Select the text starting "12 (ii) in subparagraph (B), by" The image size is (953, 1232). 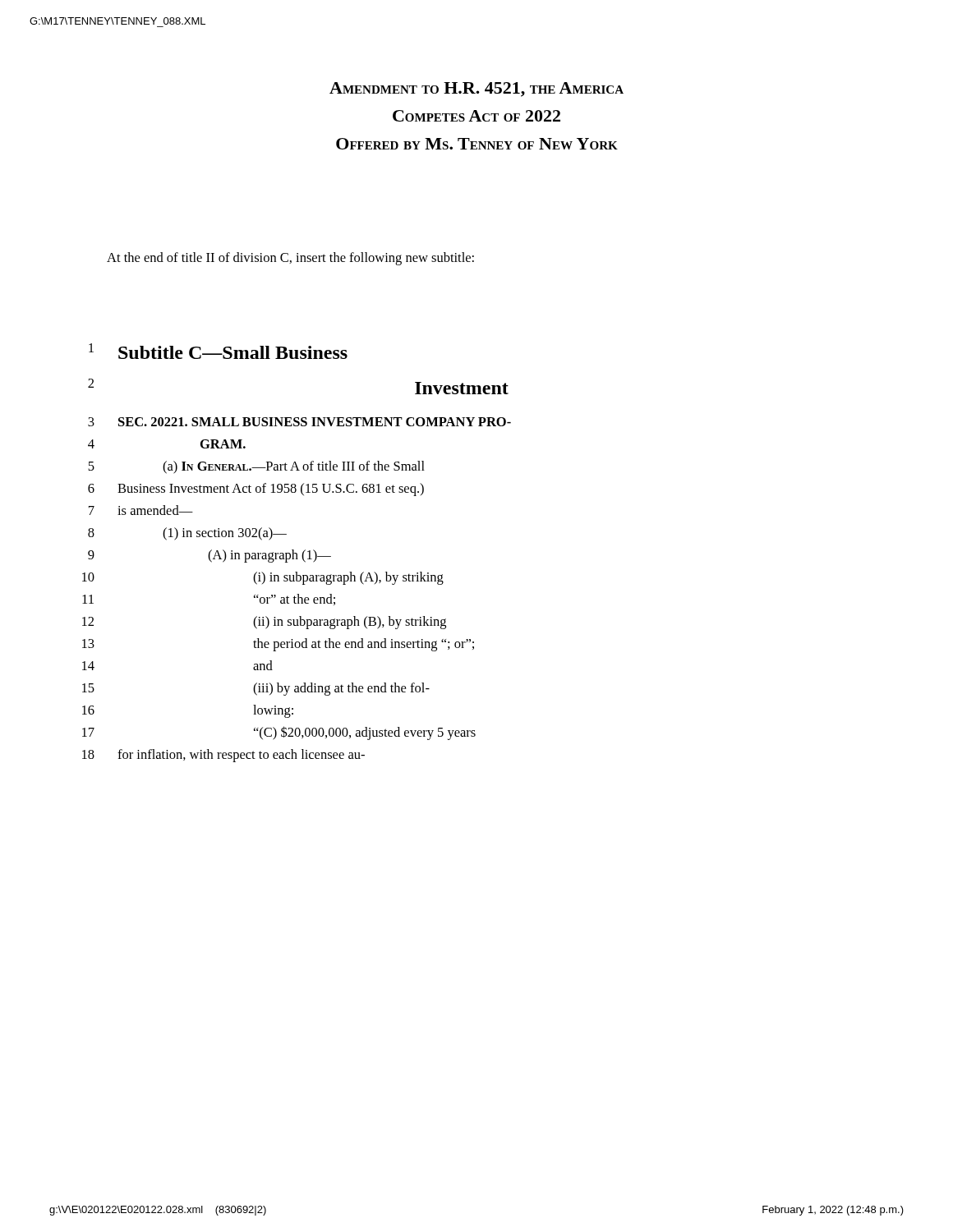click(264, 623)
